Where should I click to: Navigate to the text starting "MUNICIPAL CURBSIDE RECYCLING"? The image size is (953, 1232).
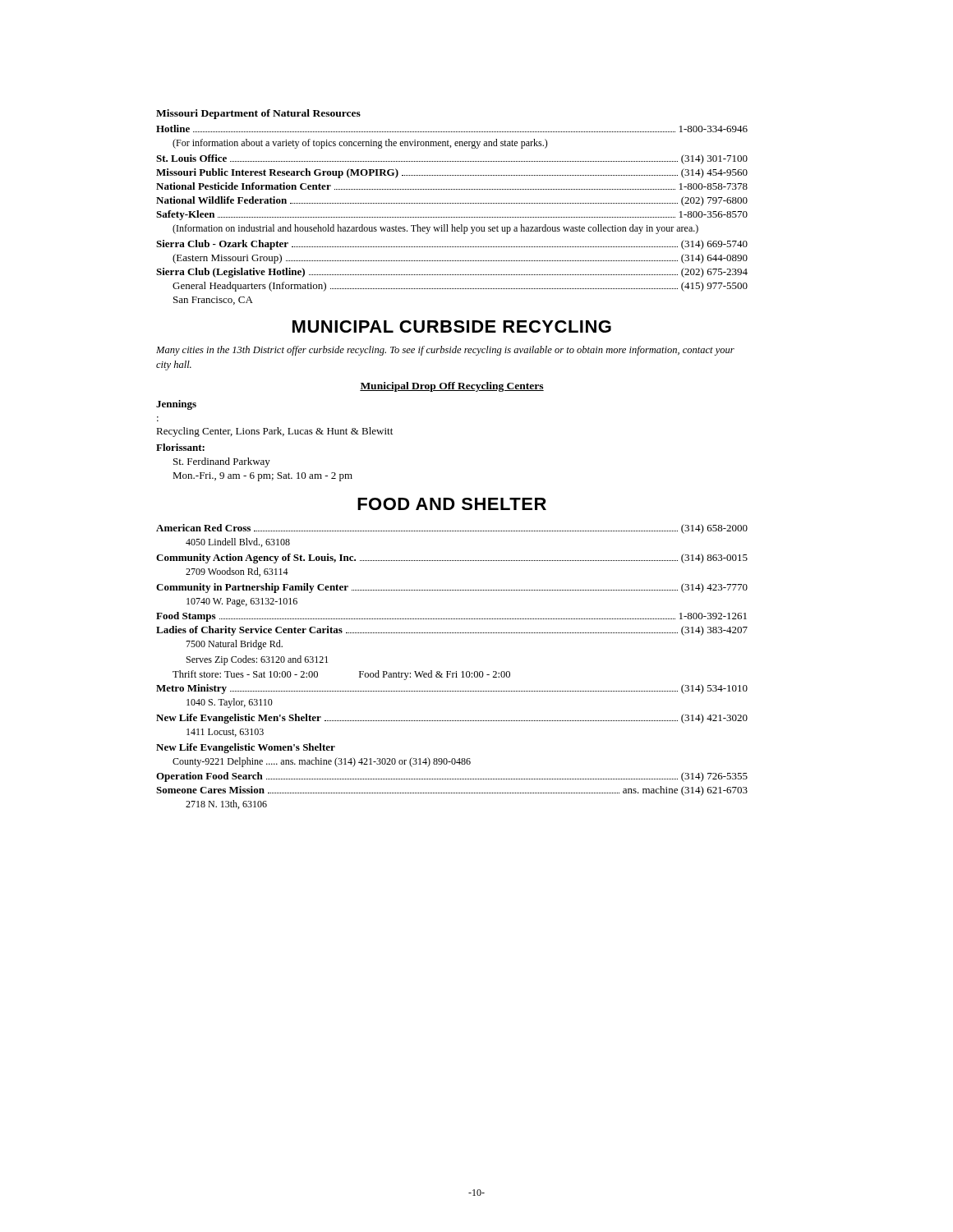[x=452, y=326]
